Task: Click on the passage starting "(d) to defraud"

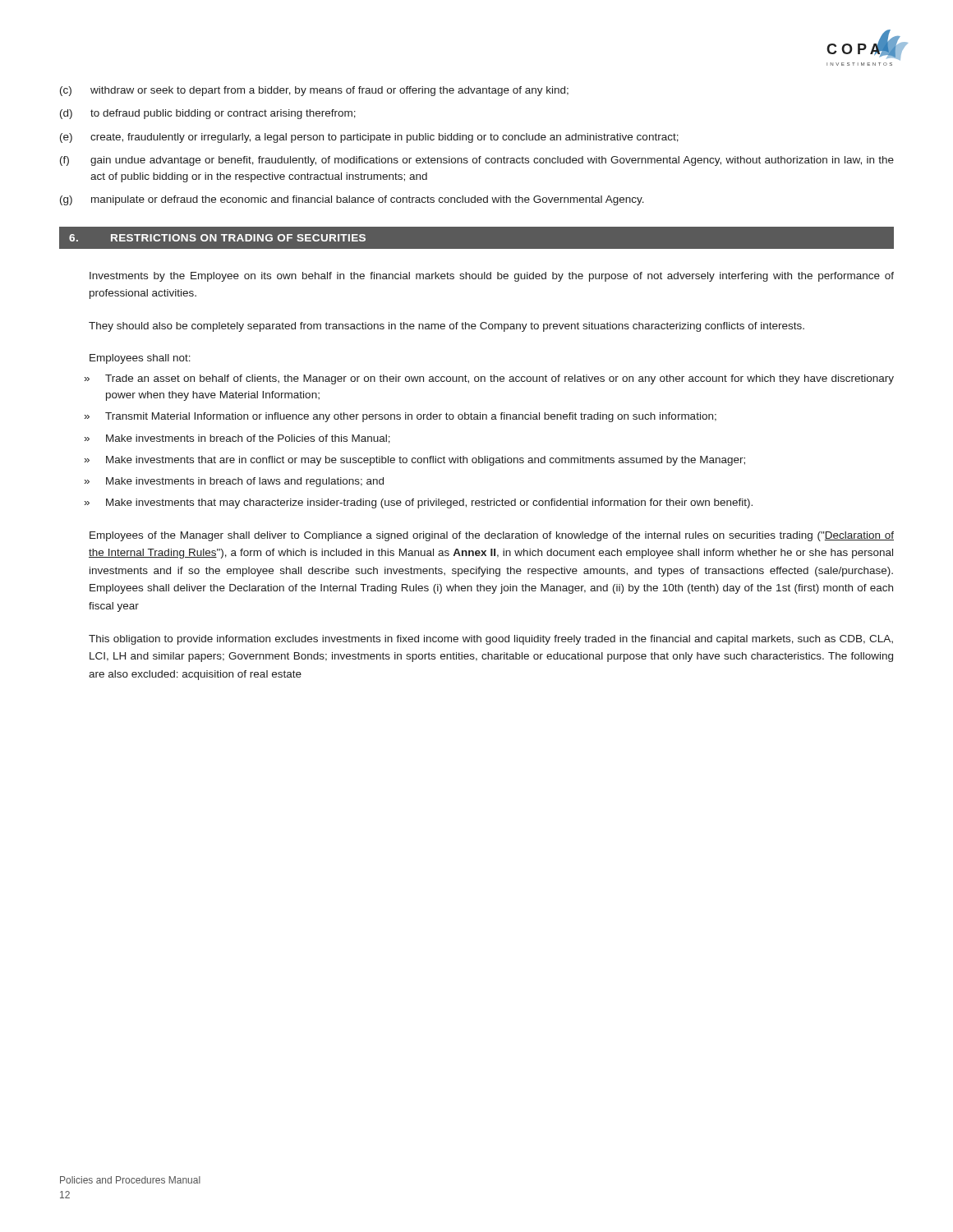Action: point(208,114)
